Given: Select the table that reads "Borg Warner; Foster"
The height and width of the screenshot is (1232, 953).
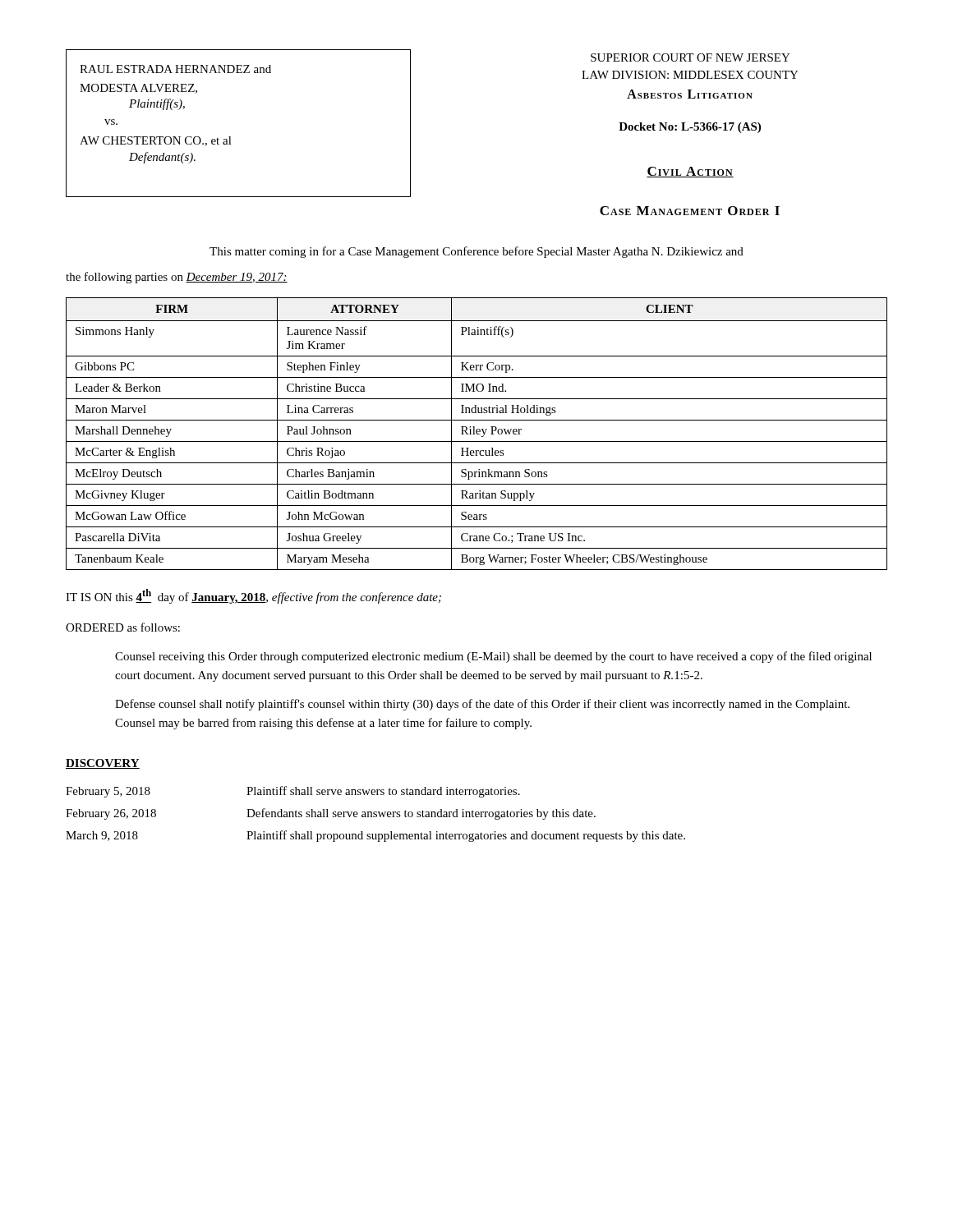Looking at the screenshot, I should [x=476, y=434].
